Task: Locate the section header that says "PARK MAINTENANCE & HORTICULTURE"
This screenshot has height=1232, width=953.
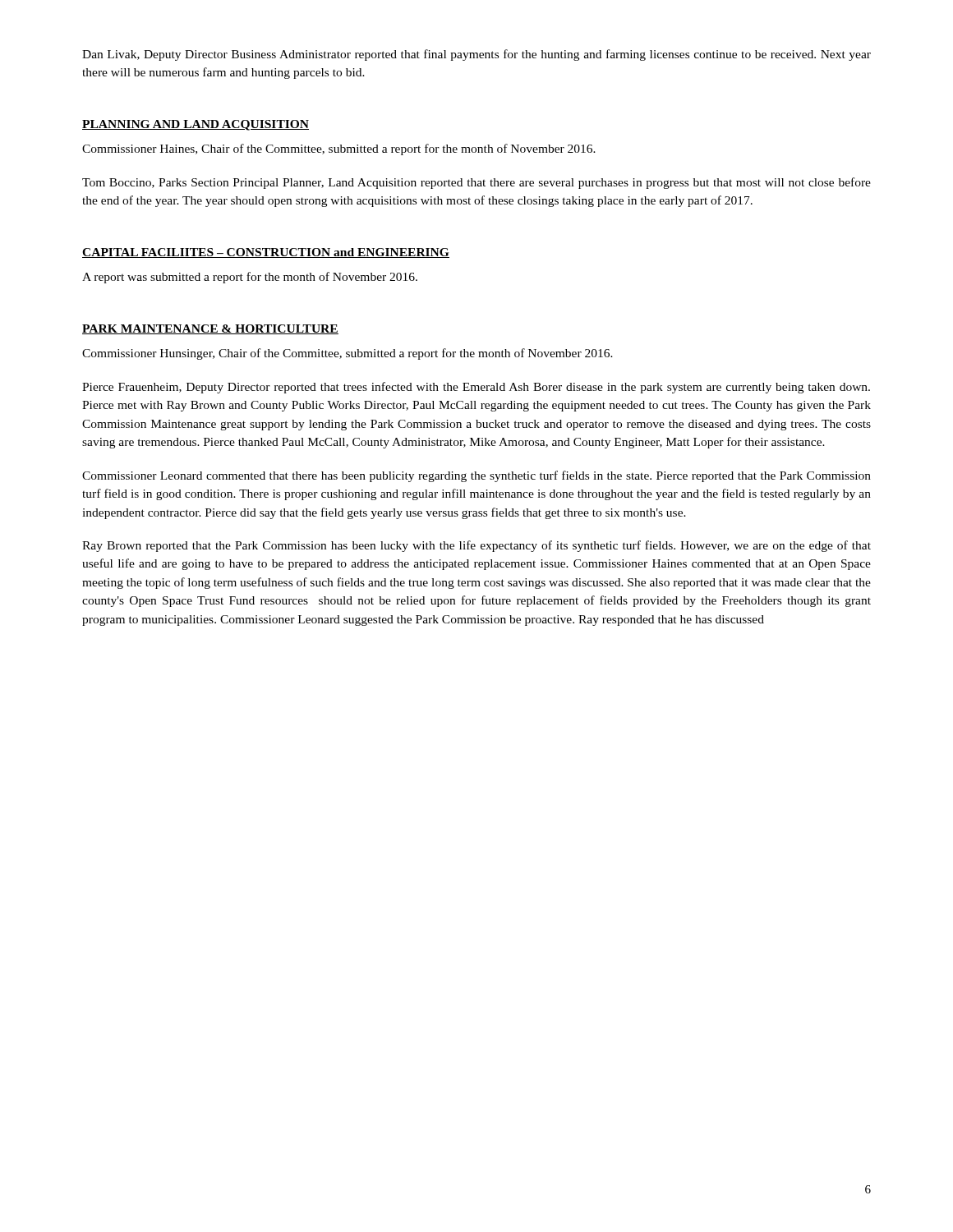Action: click(x=210, y=328)
